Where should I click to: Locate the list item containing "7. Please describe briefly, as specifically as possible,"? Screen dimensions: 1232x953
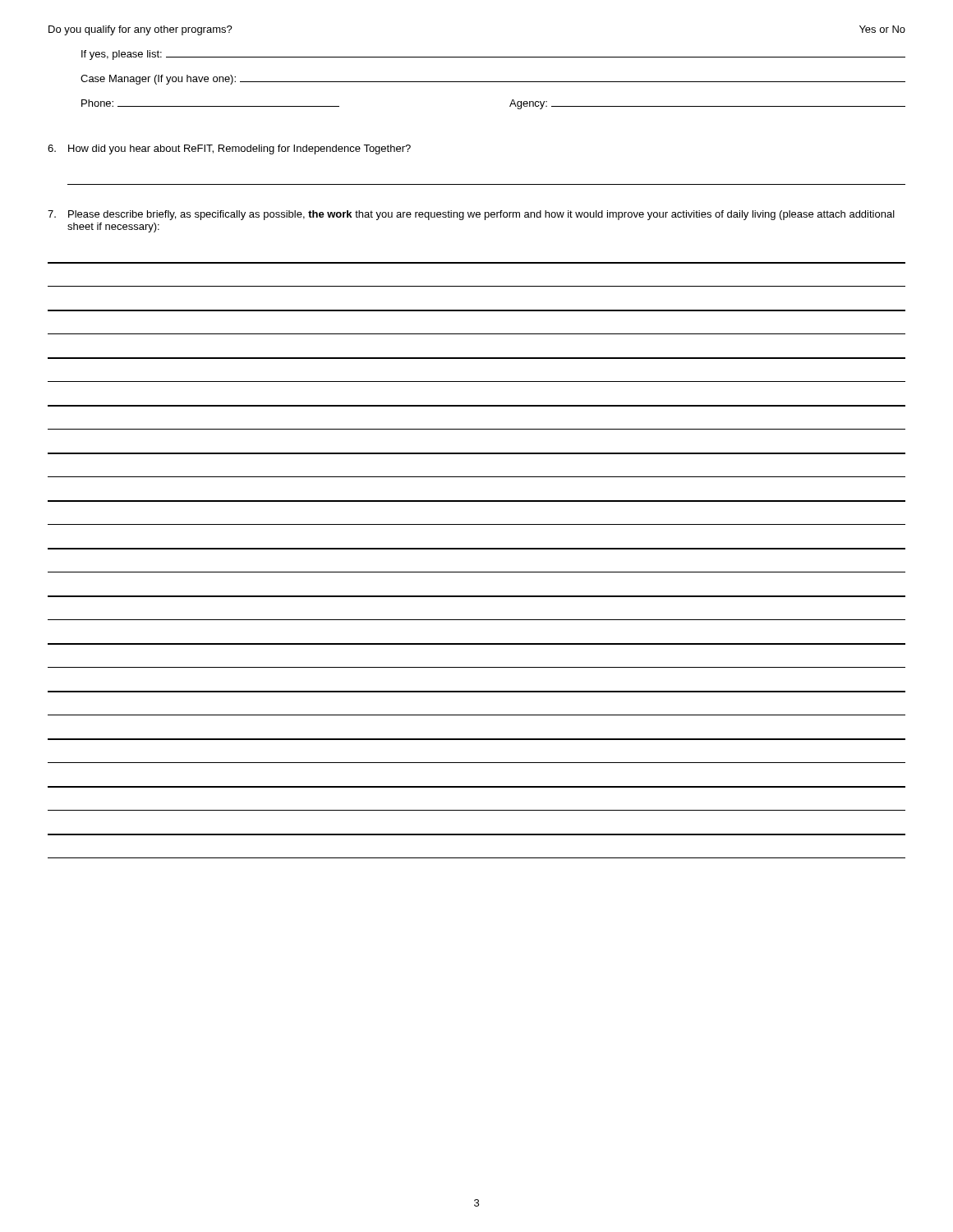[476, 220]
